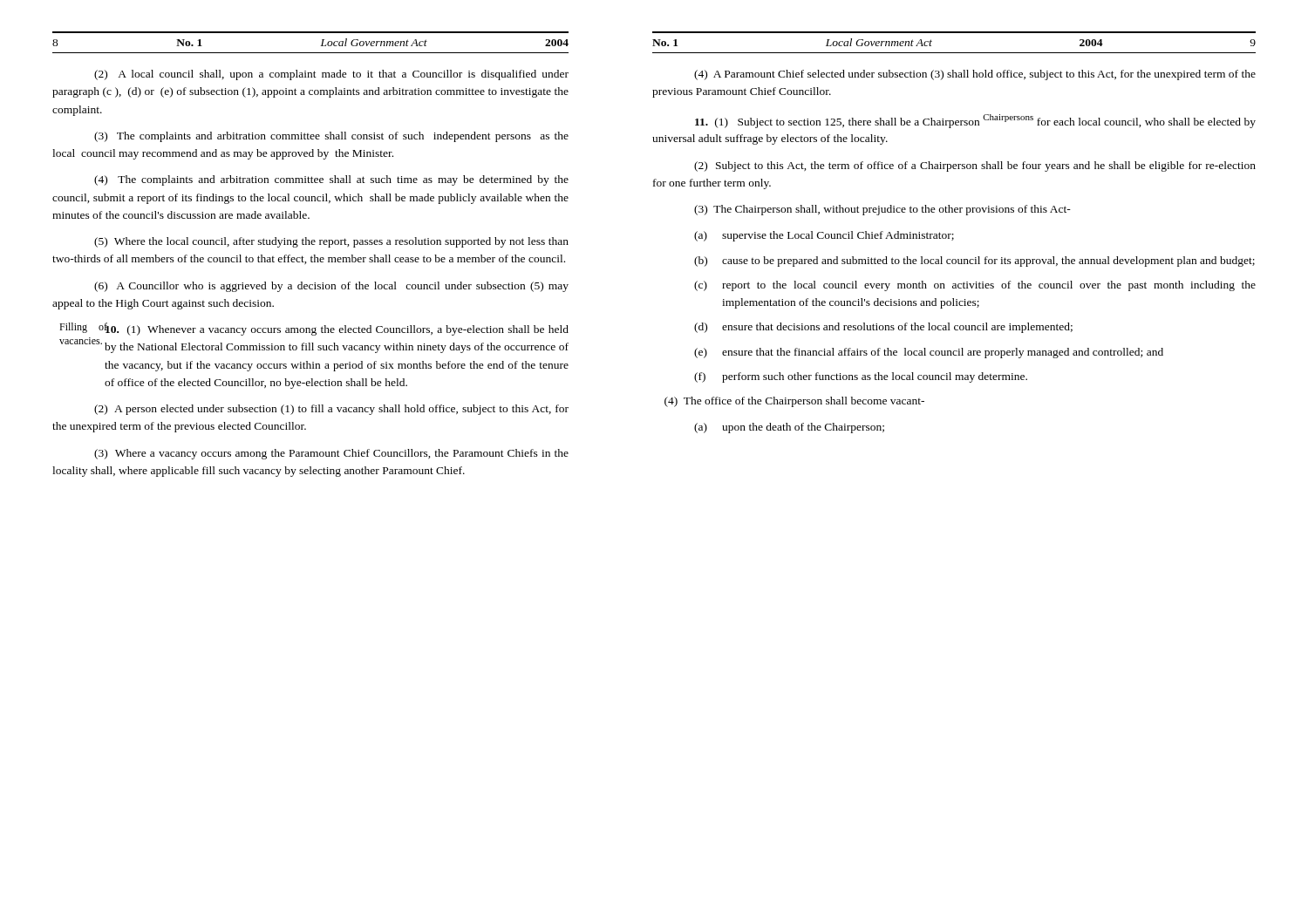Find the text block that reads "(2) Subject to"
Image resolution: width=1308 pixels, height=924 pixels.
pyautogui.click(x=954, y=174)
